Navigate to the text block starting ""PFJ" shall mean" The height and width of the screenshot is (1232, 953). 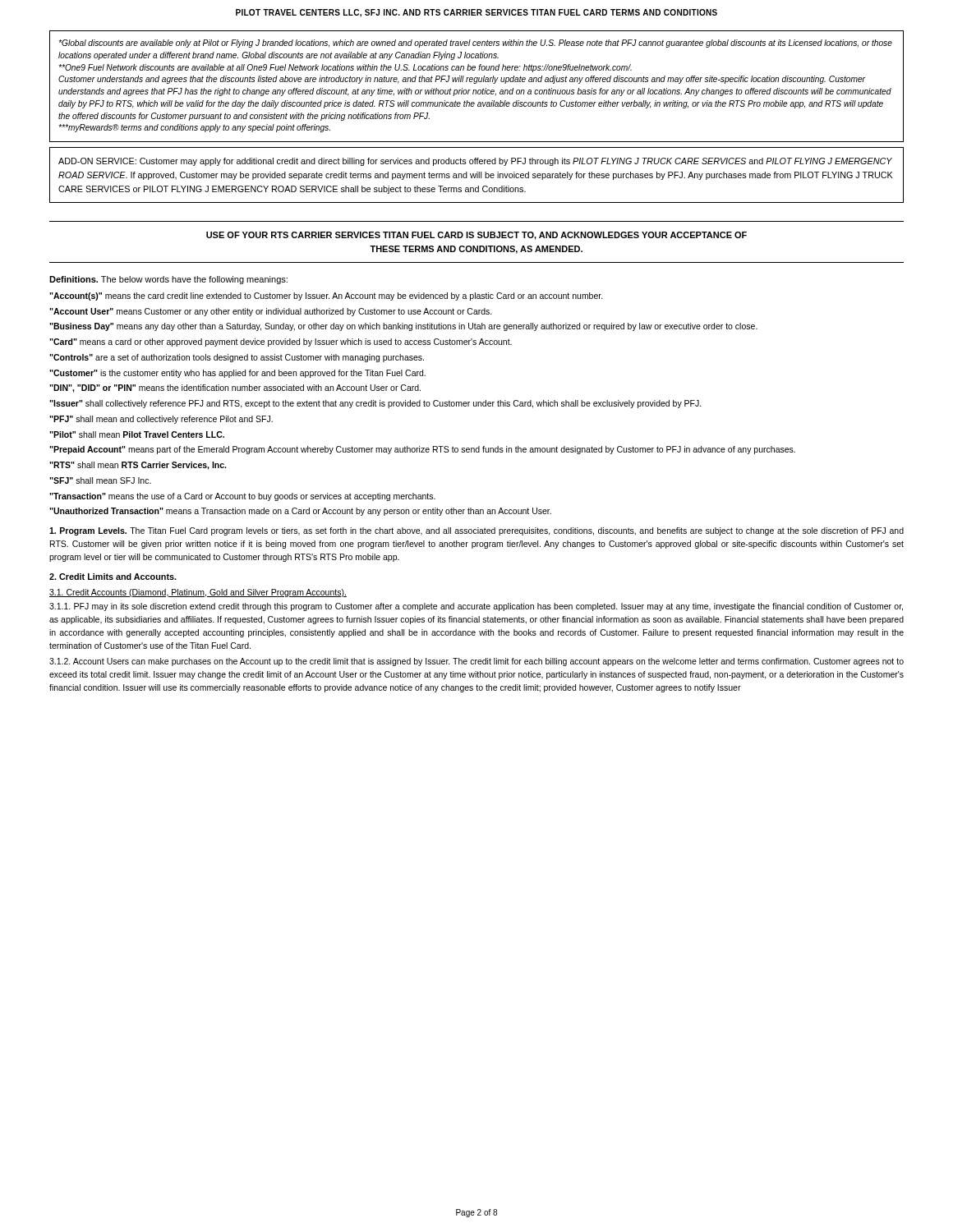161,419
